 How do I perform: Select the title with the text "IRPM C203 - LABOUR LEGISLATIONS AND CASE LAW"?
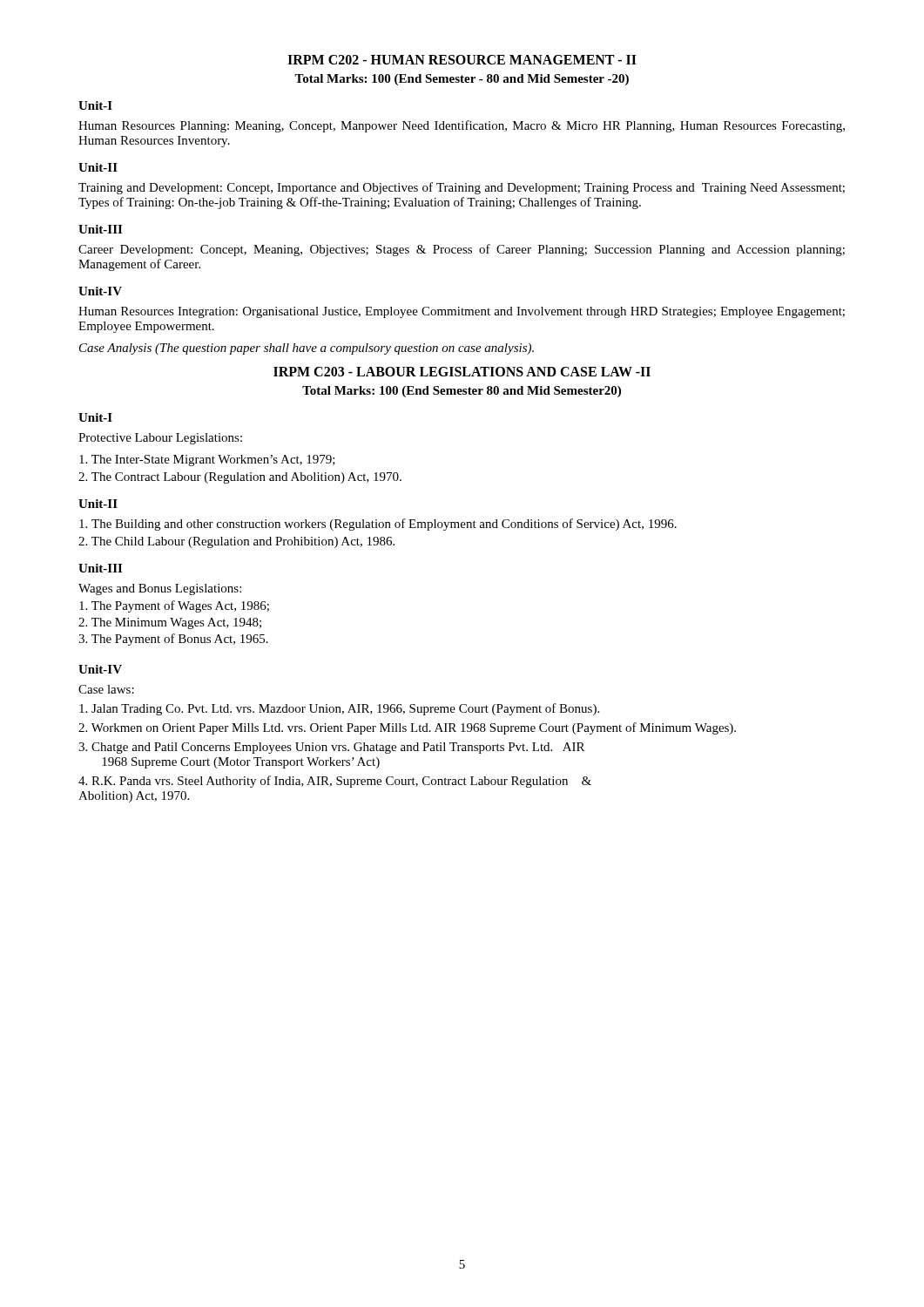click(462, 372)
